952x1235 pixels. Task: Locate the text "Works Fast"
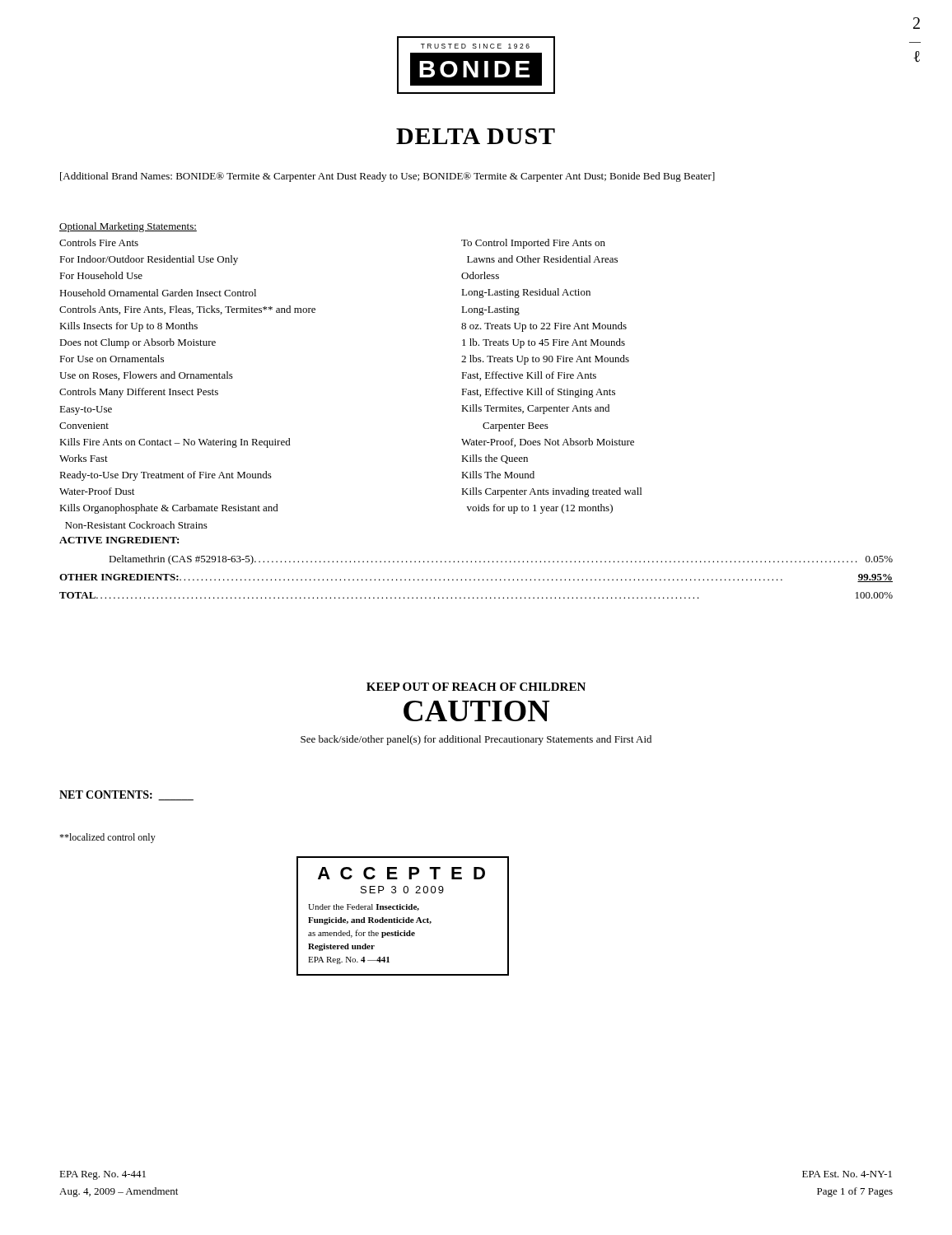[x=83, y=458]
